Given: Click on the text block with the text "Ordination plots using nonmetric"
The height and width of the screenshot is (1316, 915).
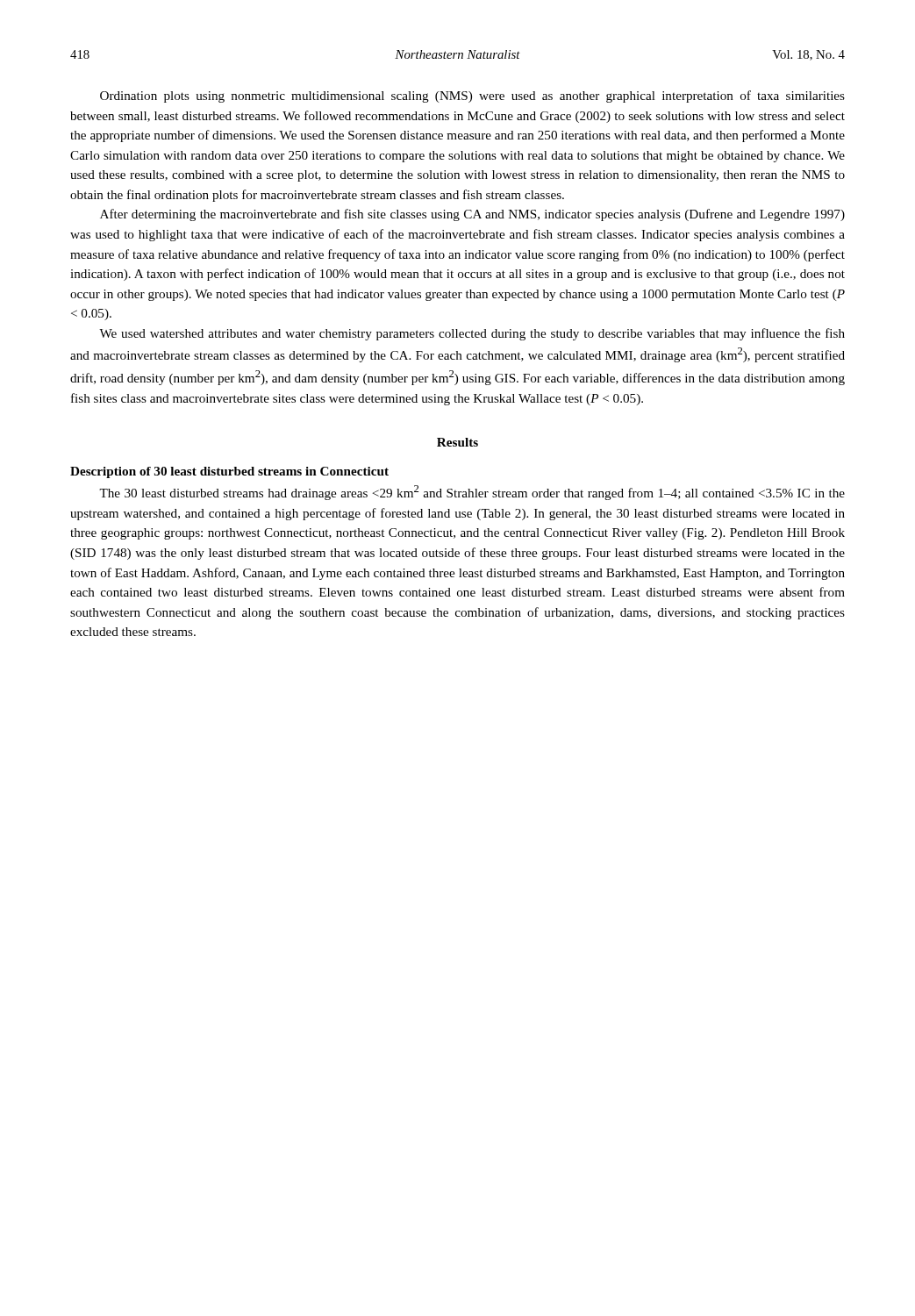Looking at the screenshot, I should [458, 145].
